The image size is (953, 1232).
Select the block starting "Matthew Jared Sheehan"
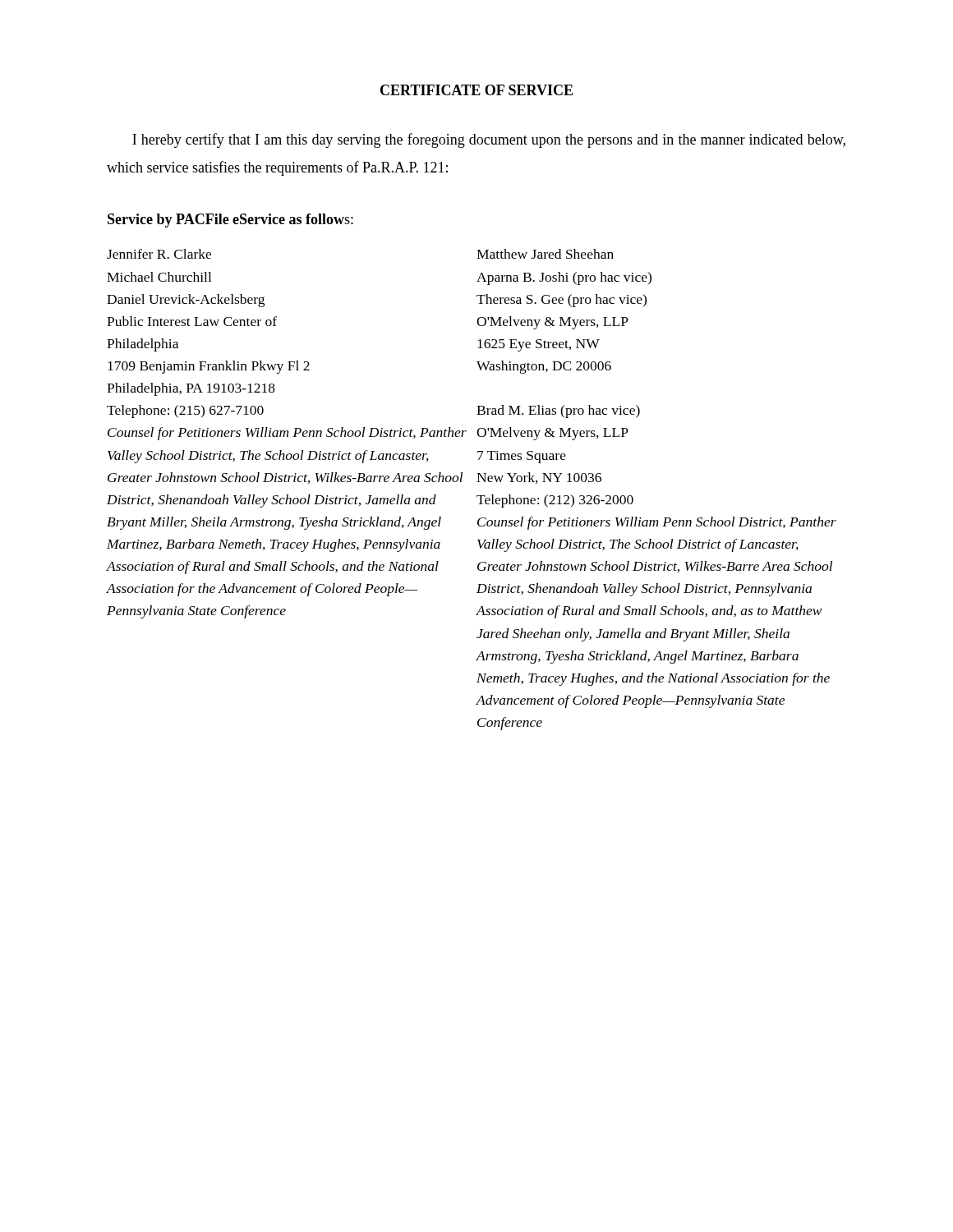tap(545, 254)
